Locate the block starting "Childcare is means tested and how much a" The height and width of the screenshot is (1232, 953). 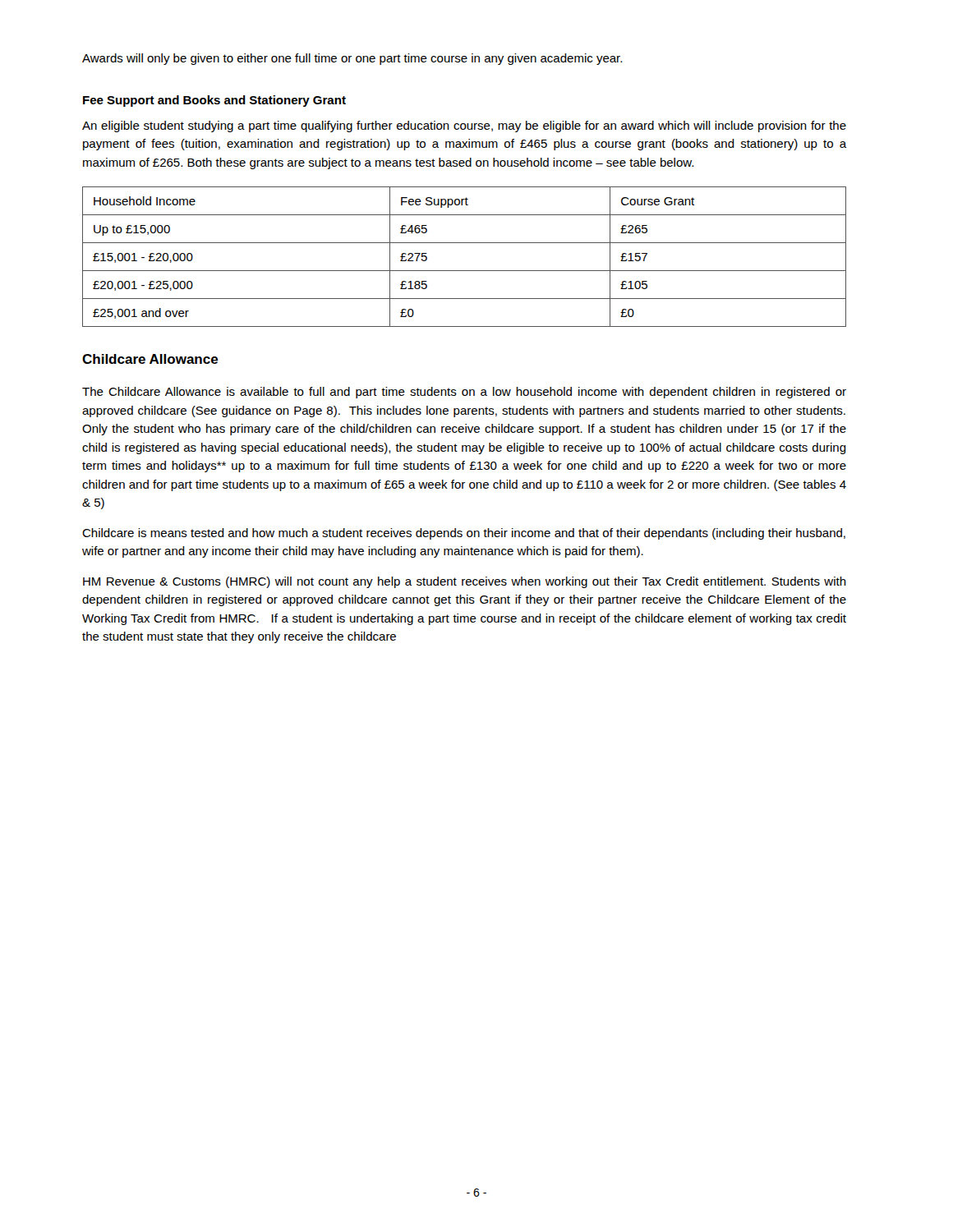pos(464,541)
